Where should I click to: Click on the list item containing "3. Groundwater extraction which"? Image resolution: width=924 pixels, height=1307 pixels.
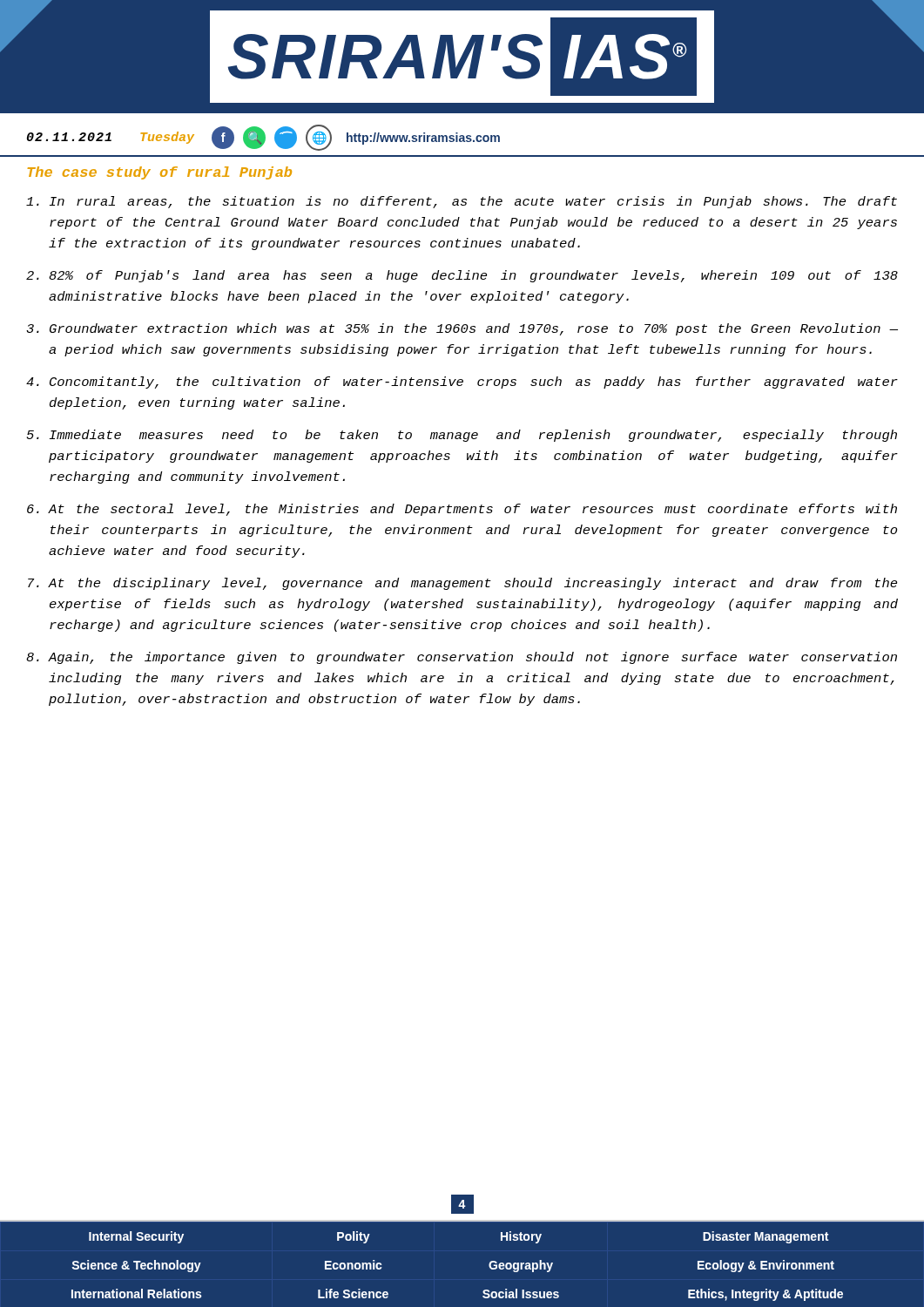pyautogui.click(x=462, y=340)
